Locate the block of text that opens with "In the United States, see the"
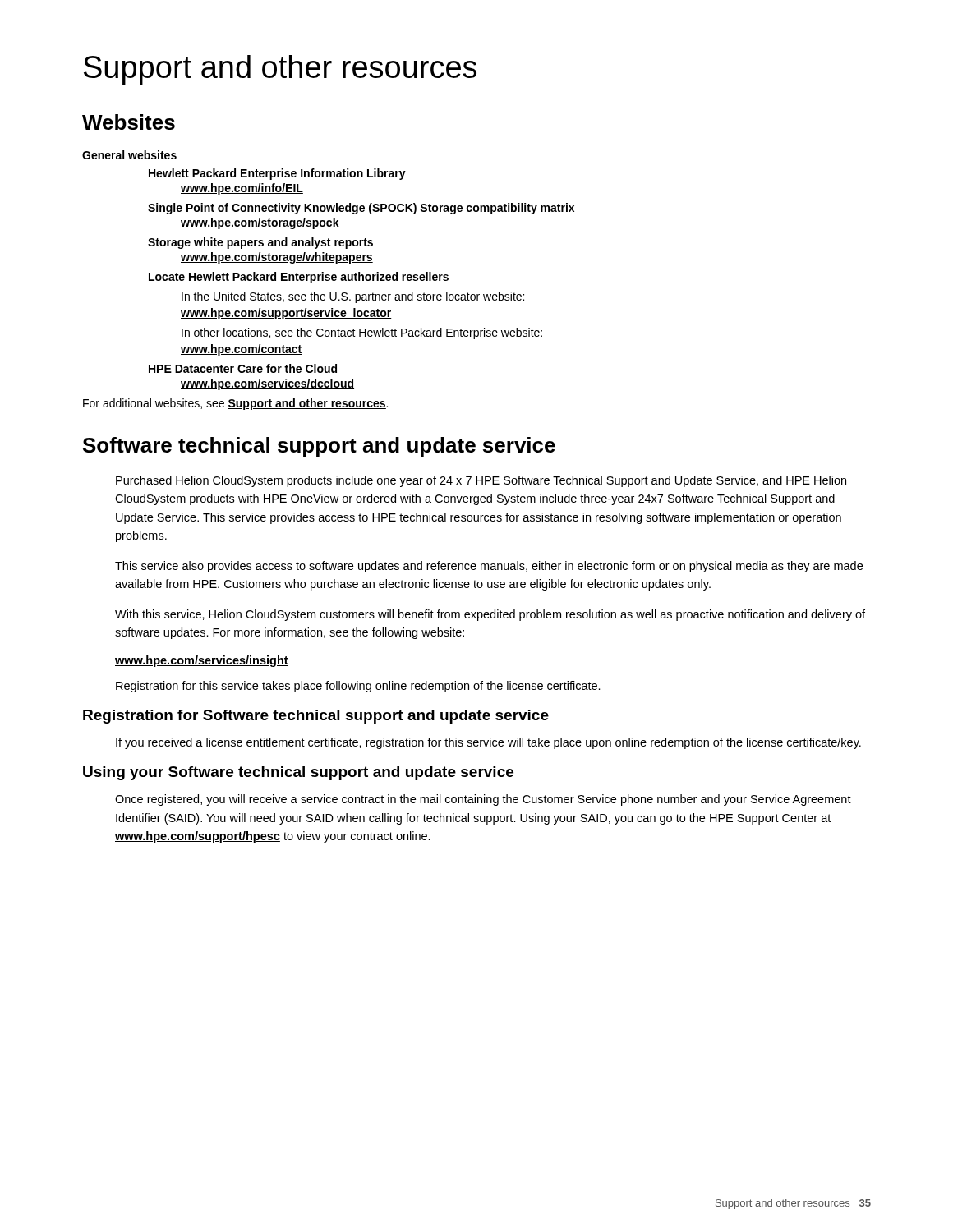Screen dimensions: 1232x953 tap(526, 296)
